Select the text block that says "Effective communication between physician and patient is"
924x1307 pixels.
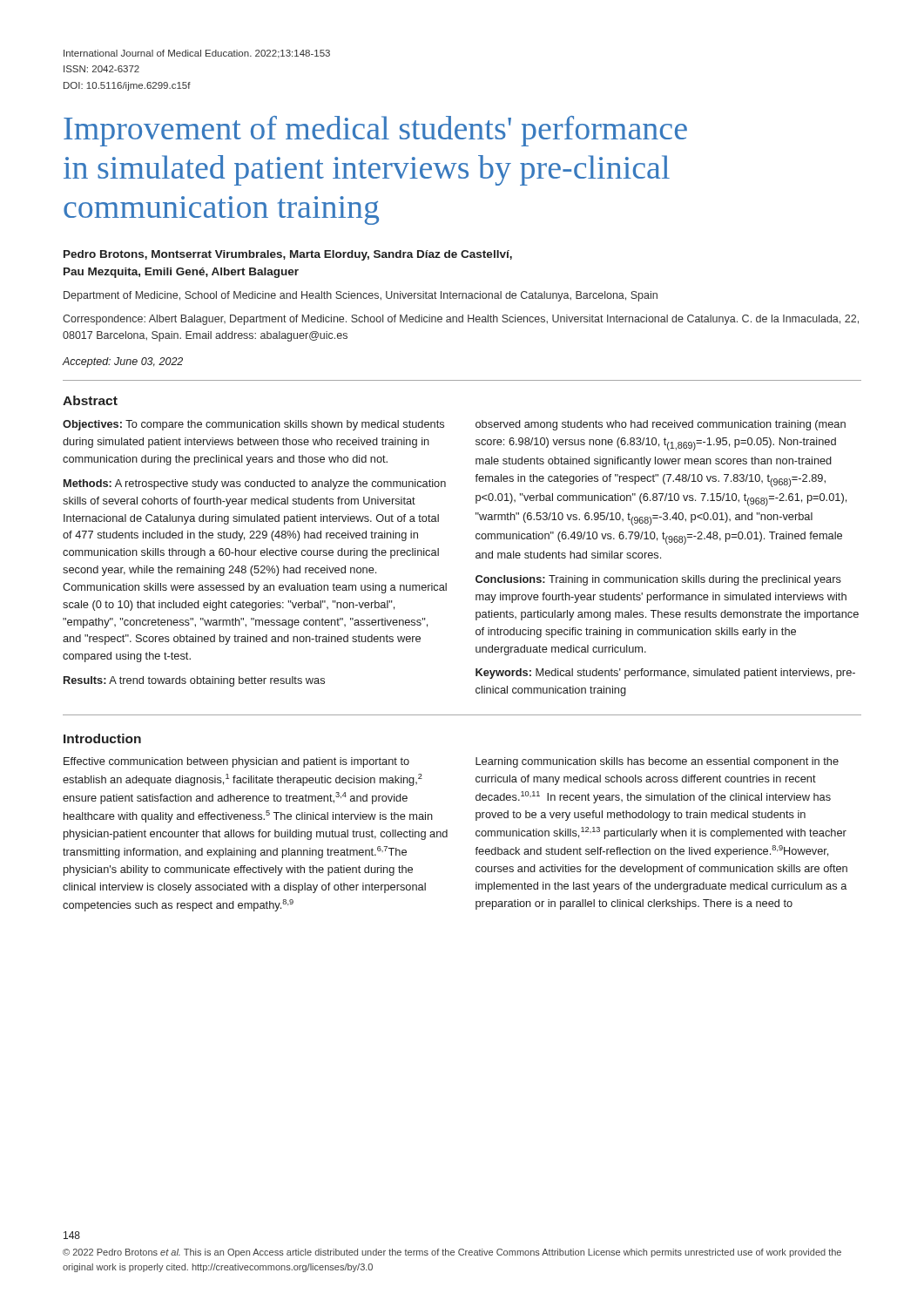coord(255,833)
